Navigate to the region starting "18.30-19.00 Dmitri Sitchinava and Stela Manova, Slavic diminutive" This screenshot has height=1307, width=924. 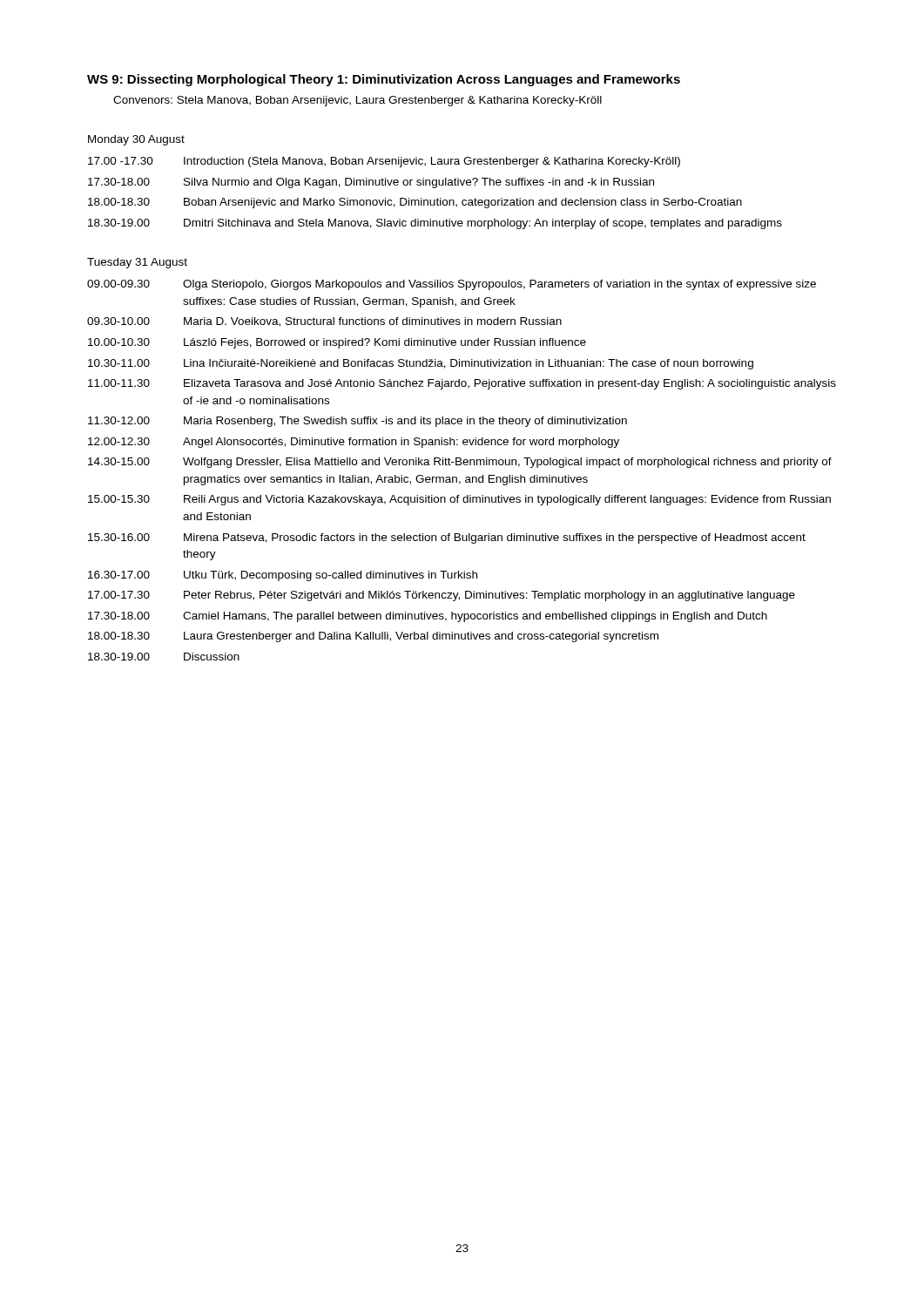[462, 223]
